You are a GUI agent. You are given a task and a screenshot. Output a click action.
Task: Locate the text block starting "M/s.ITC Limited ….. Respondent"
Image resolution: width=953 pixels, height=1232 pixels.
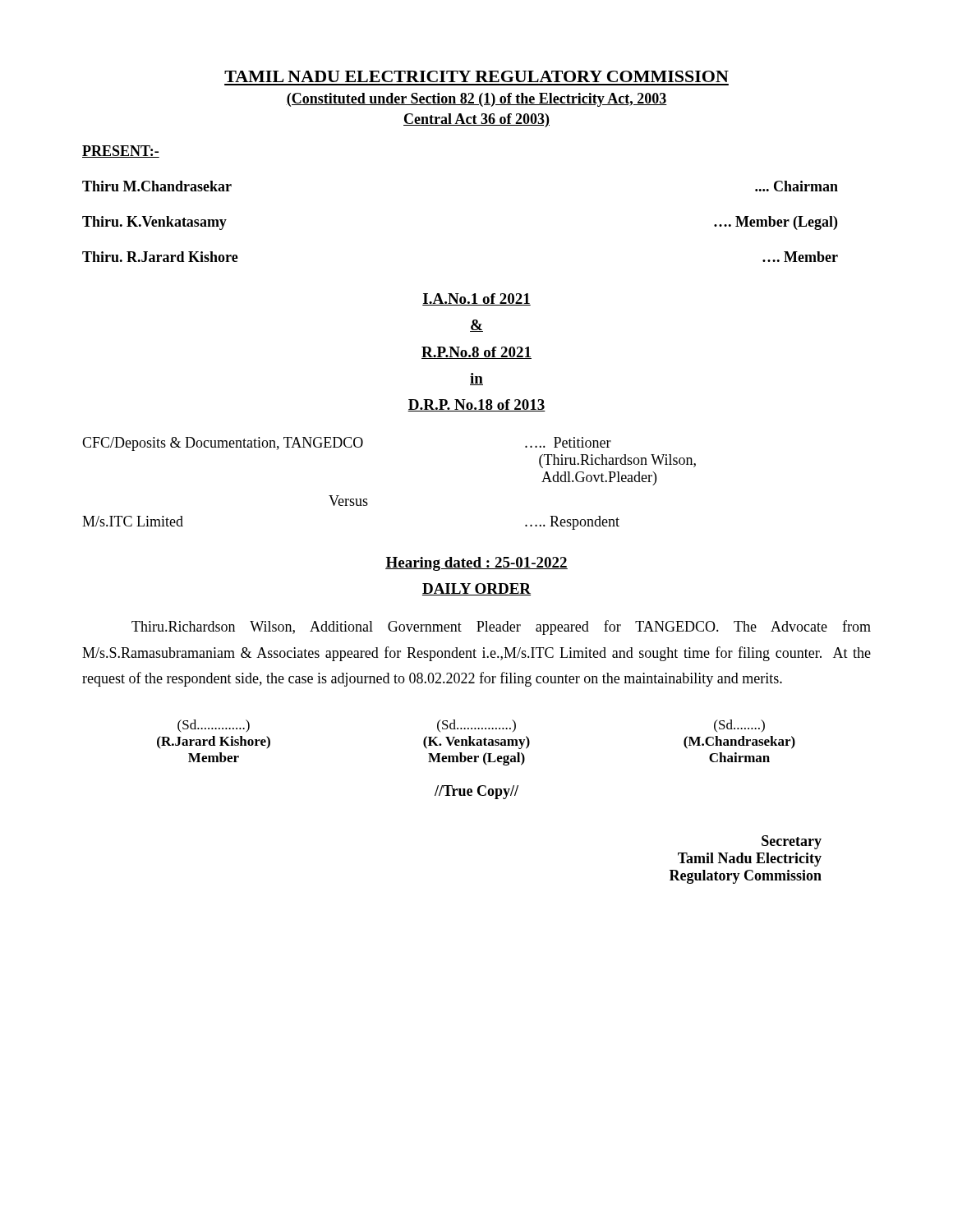(139, 523)
